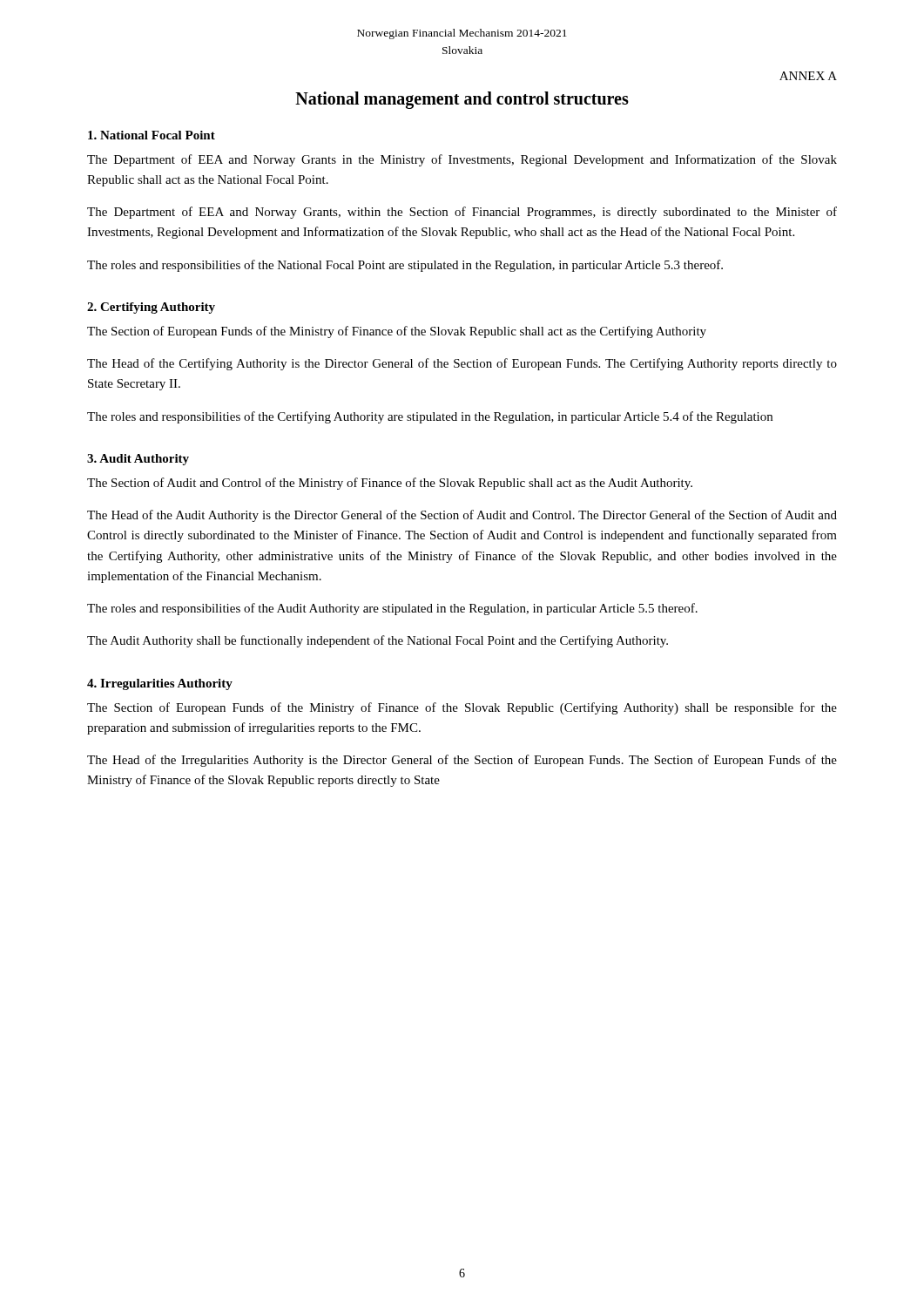The width and height of the screenshot is (924, 1307).
Task: Click on the region starting "3. Audit Authority"
Action: [x=138, y=458]
